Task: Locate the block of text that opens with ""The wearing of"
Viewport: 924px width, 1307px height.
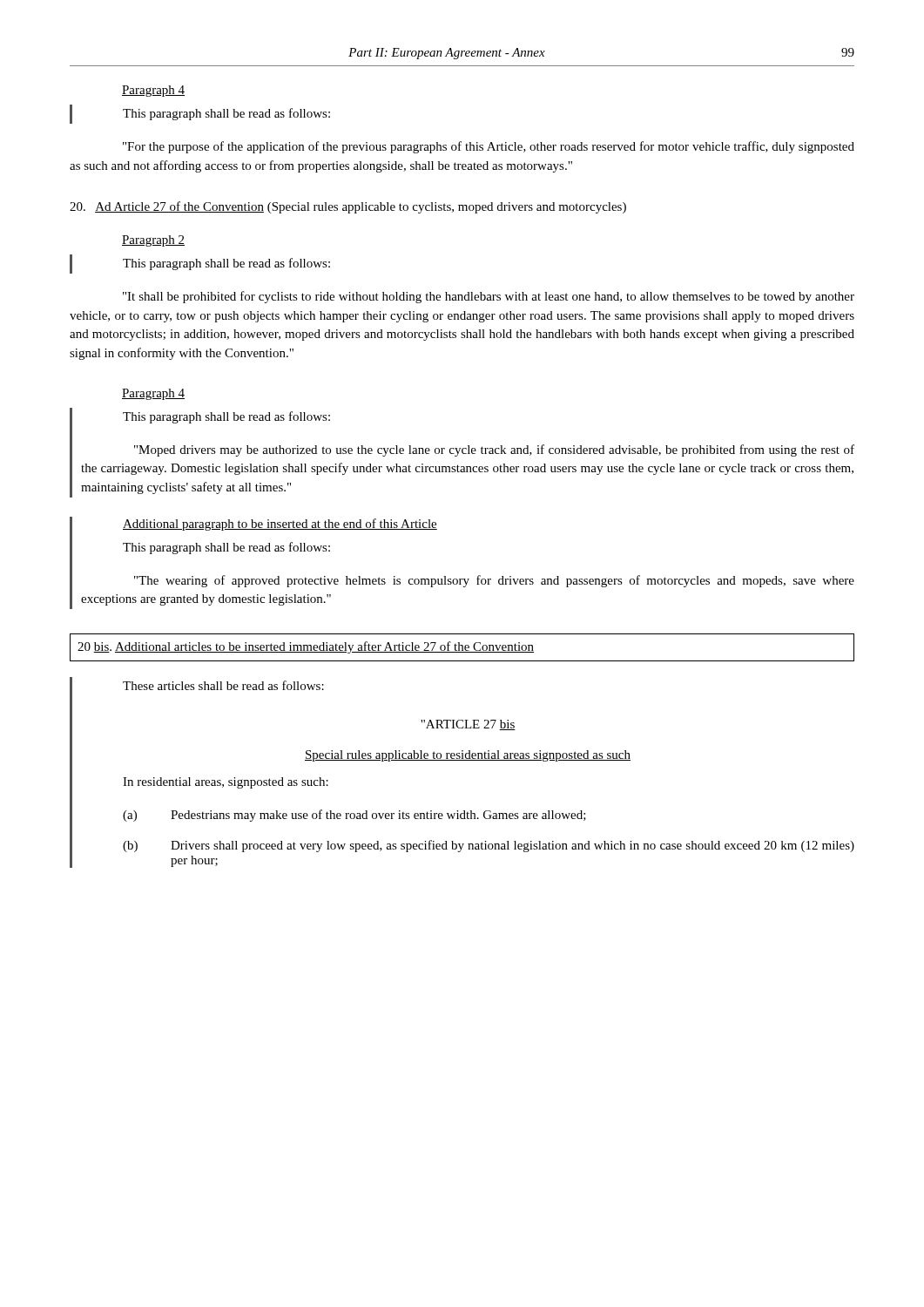Action: coord(468,590)
